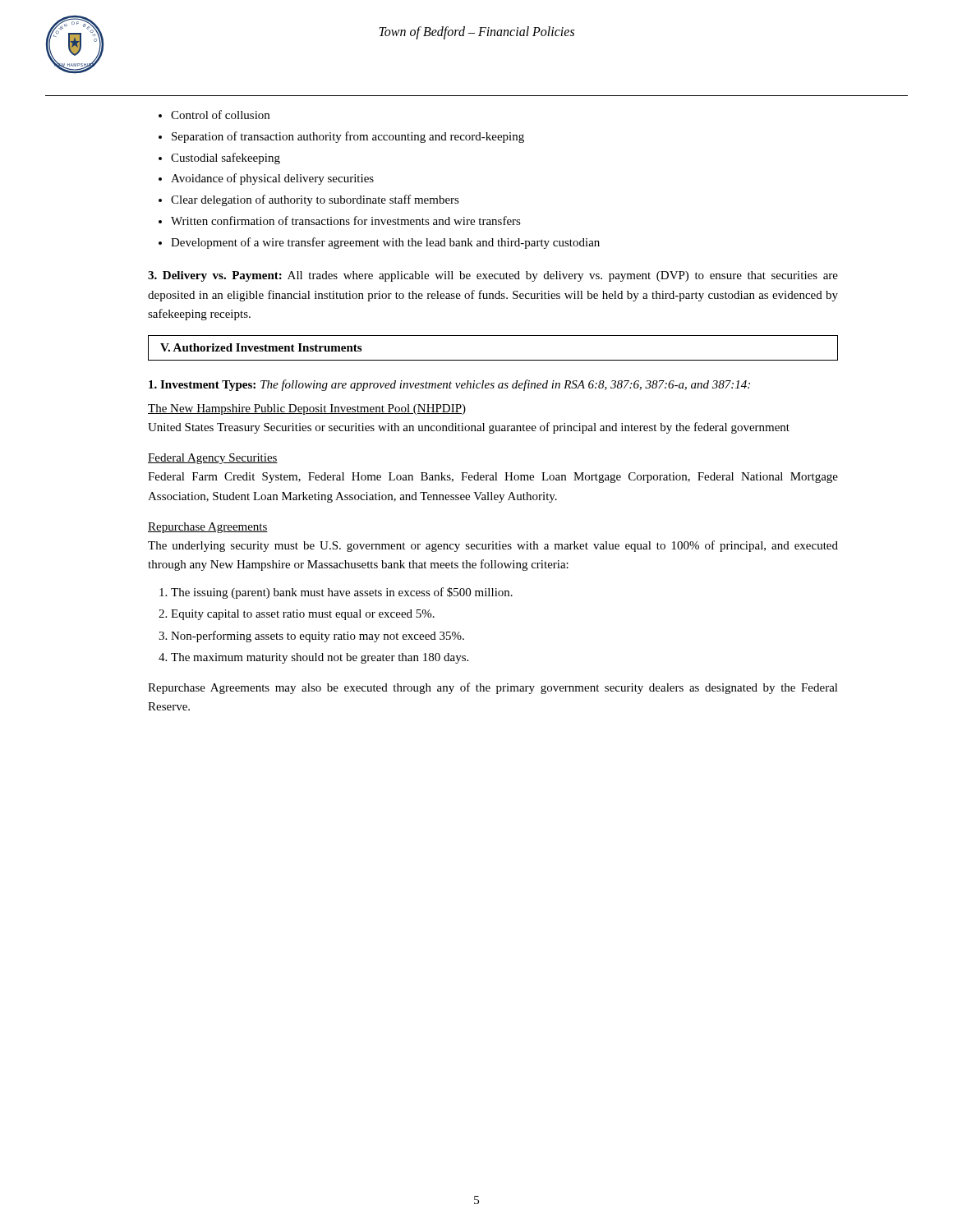Locate the block of text that opens with "Repurchase Agreements may also be executed through"
The height and width of the screenshot is (1232, 953).
tap(493, 697)
